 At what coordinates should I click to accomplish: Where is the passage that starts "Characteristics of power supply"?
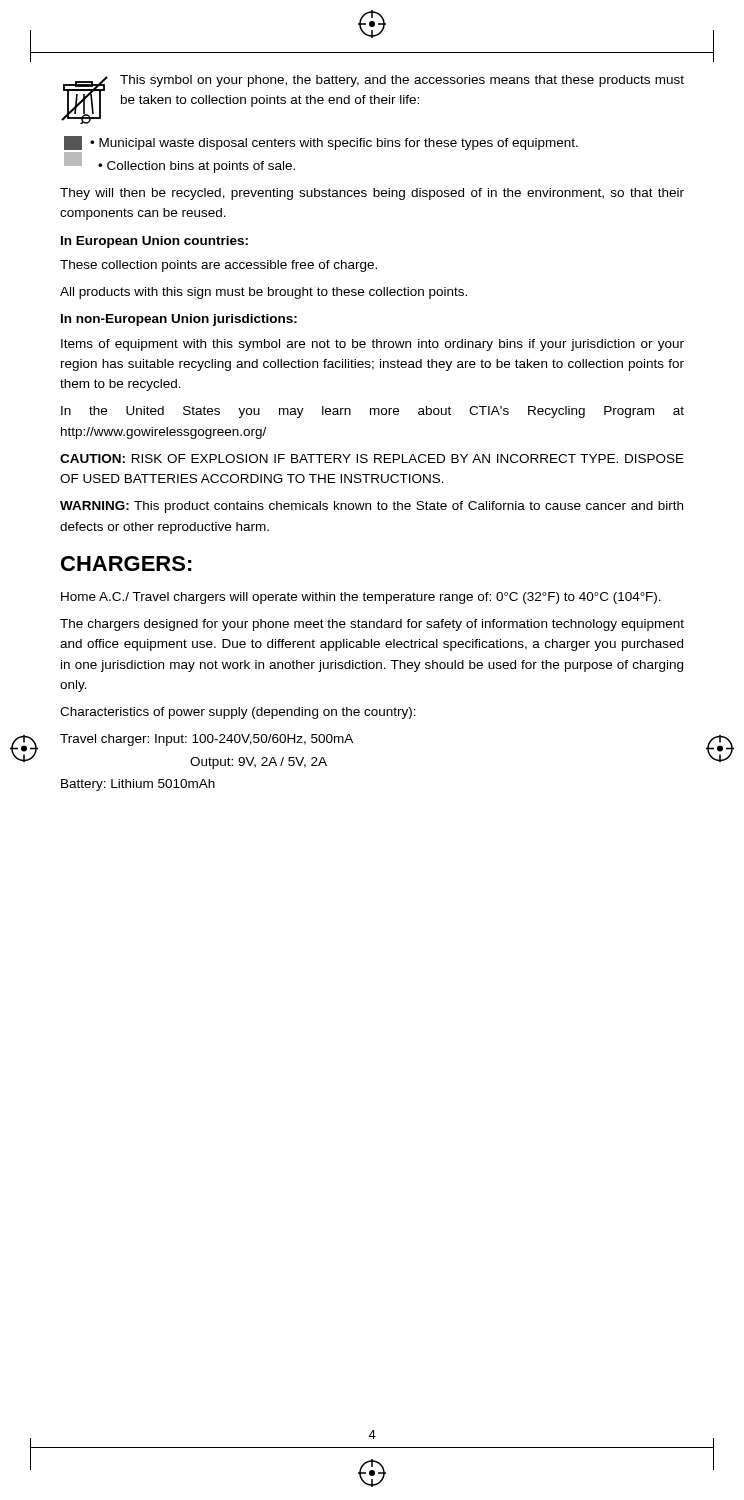pos(238,712)
